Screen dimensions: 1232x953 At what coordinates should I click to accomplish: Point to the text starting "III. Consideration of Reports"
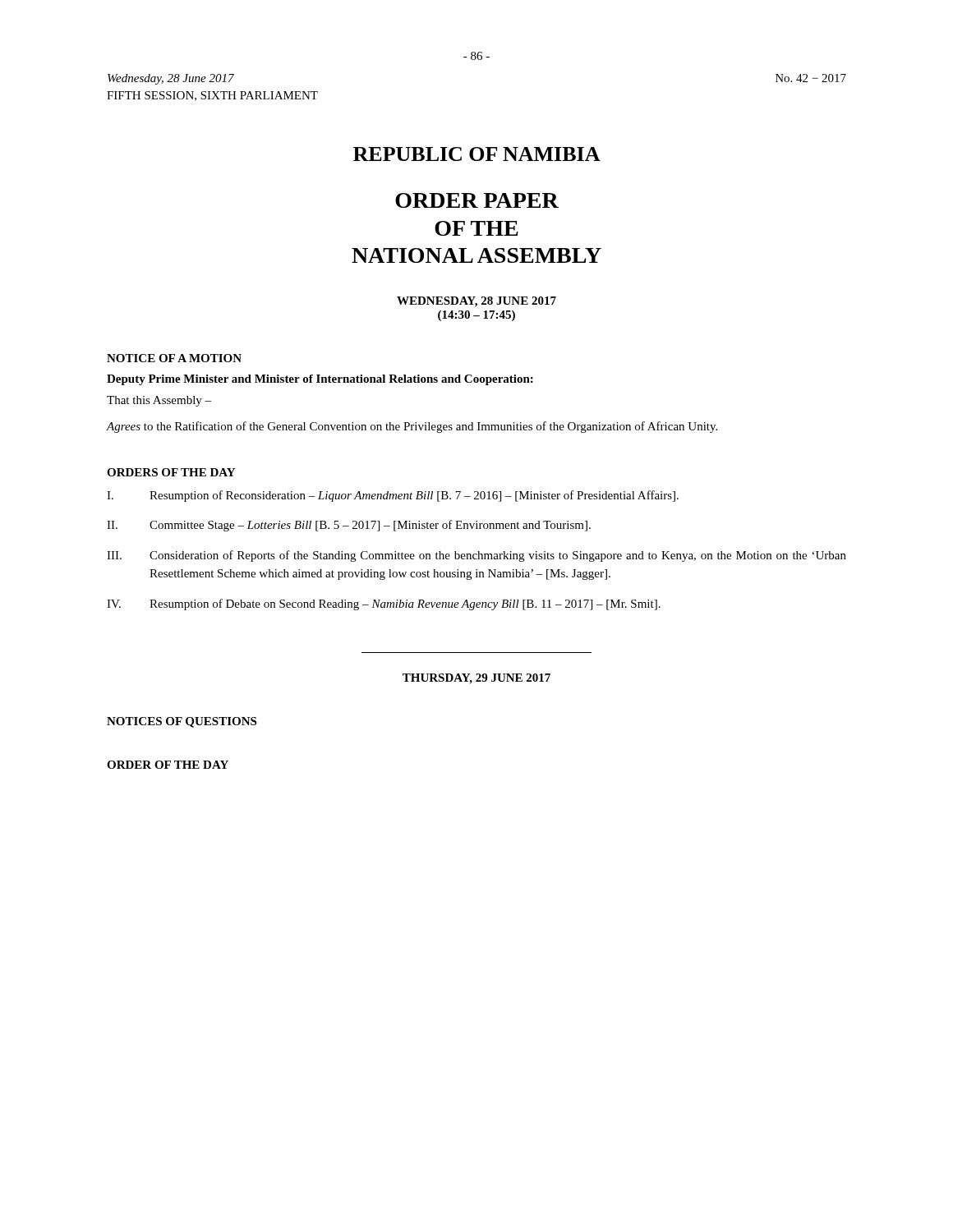tap(476, 565)
